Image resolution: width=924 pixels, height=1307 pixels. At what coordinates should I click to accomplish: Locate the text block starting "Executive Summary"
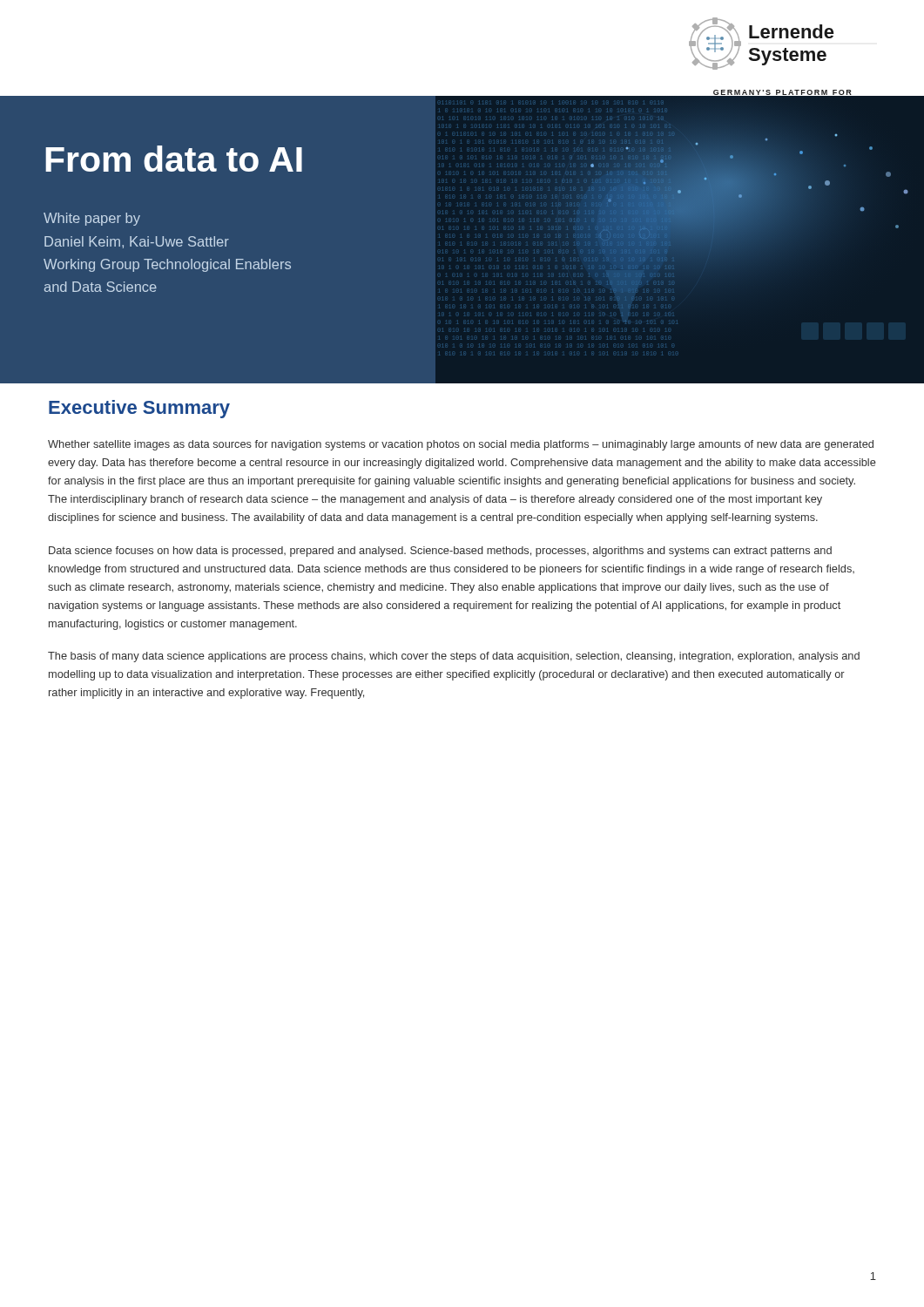coord(139,408)
